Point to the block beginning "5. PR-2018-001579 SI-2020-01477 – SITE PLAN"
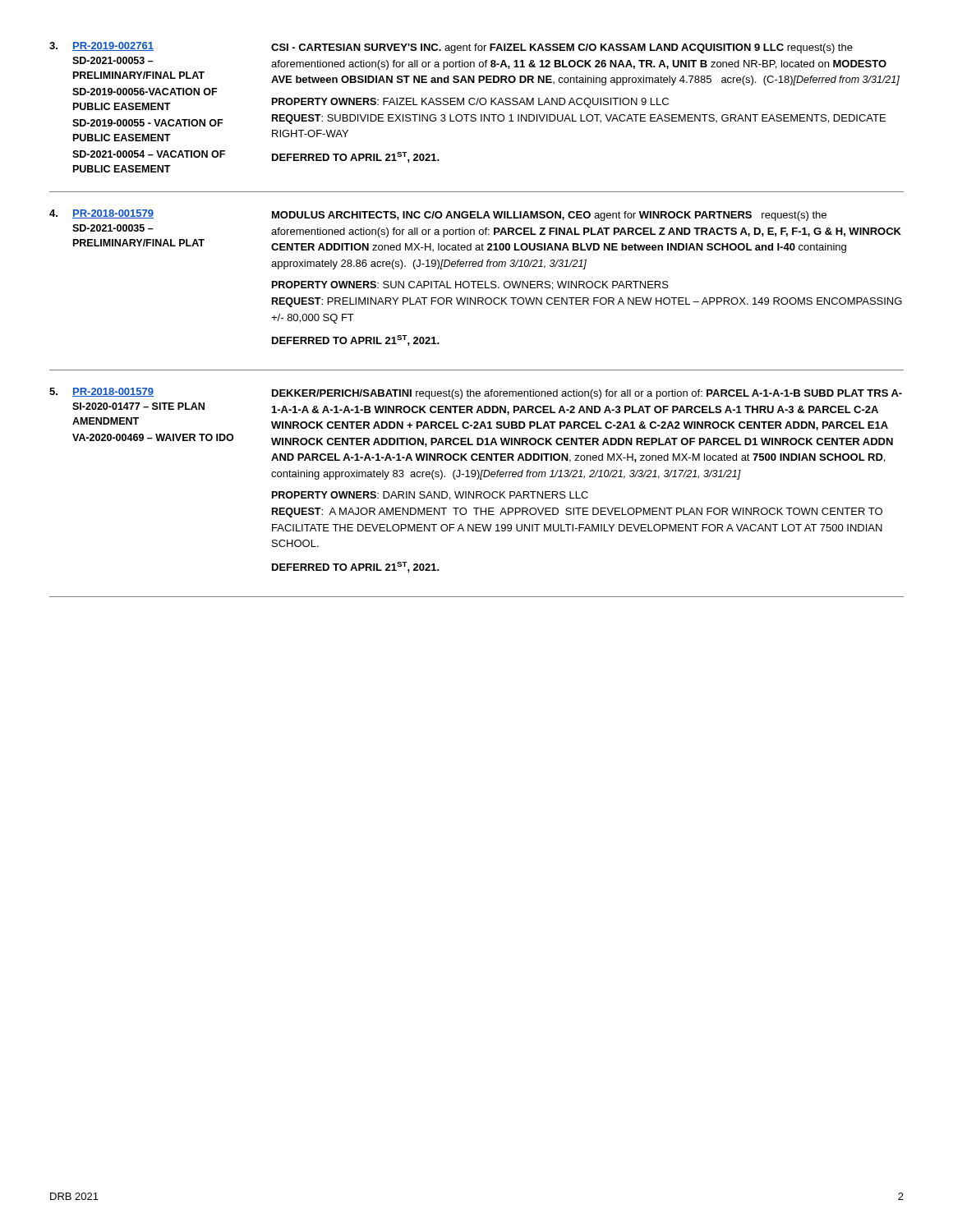This screenshot has width=953, height=1232. pos(150,415)
